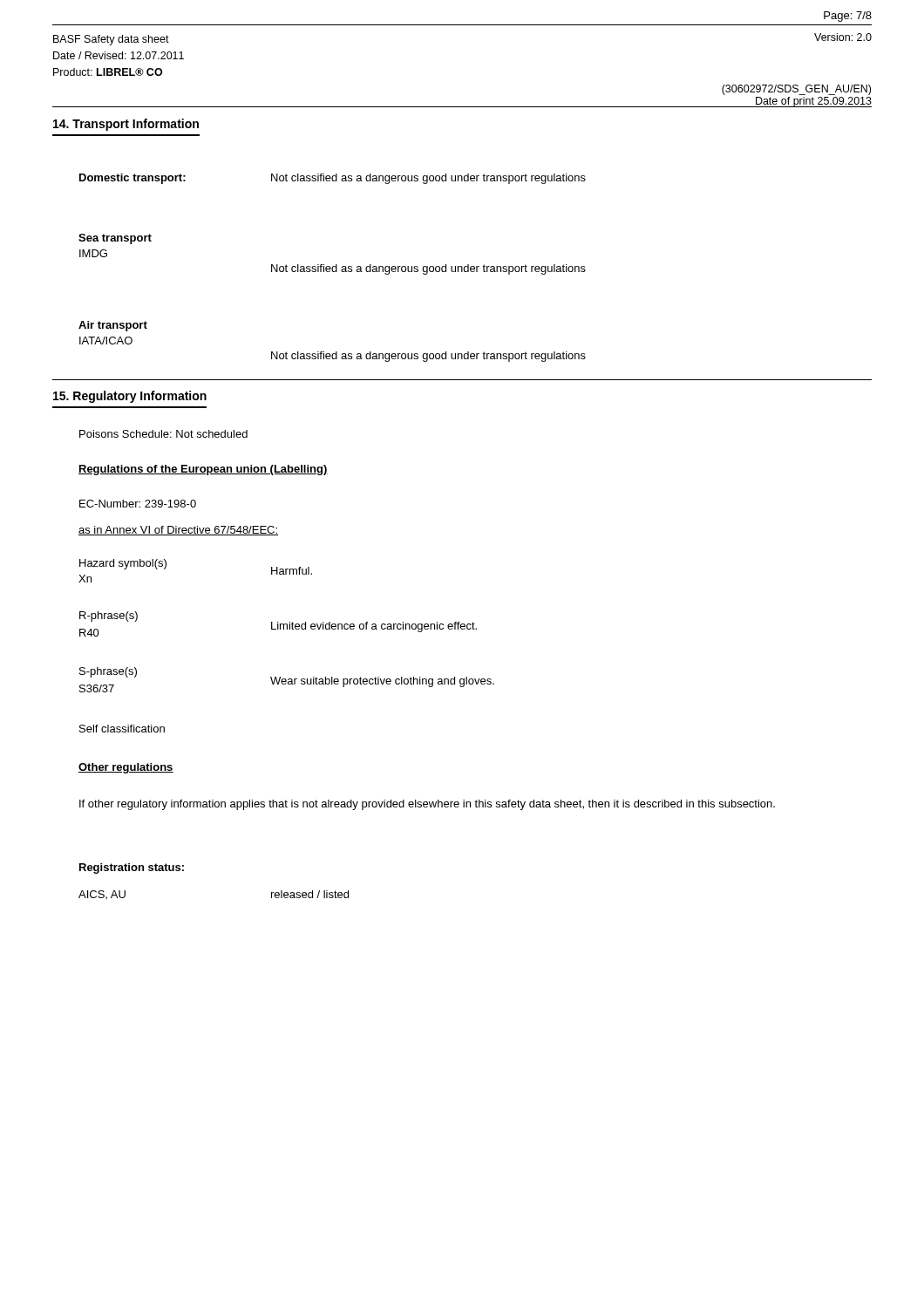Image resolution: width=924 pixels, height=1308 pixels.
Task: Locate the element starting "Domestic transport:"
Action: click(x=132, y=177)
